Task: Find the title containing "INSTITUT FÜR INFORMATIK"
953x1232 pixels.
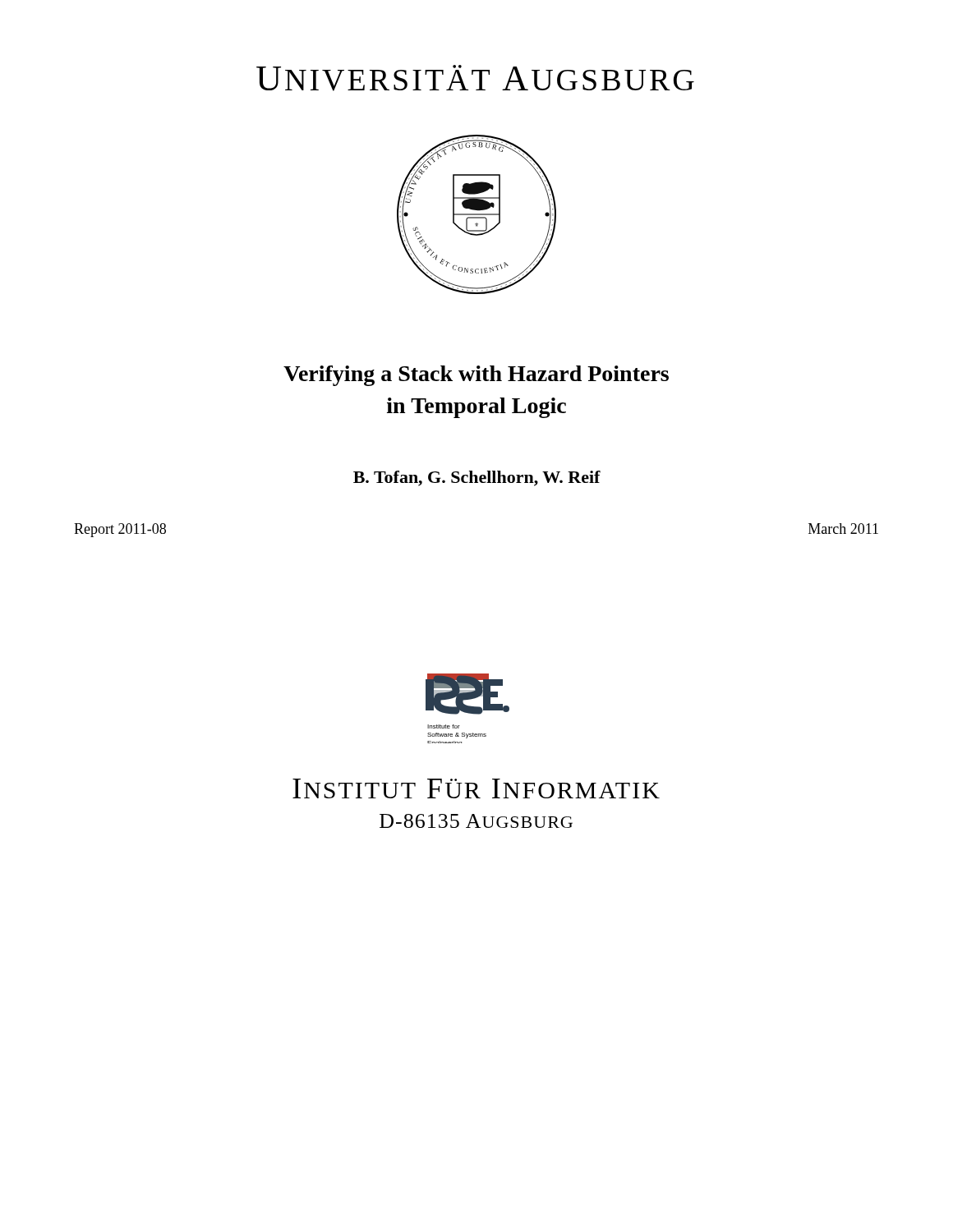Action: pos(476,789)
